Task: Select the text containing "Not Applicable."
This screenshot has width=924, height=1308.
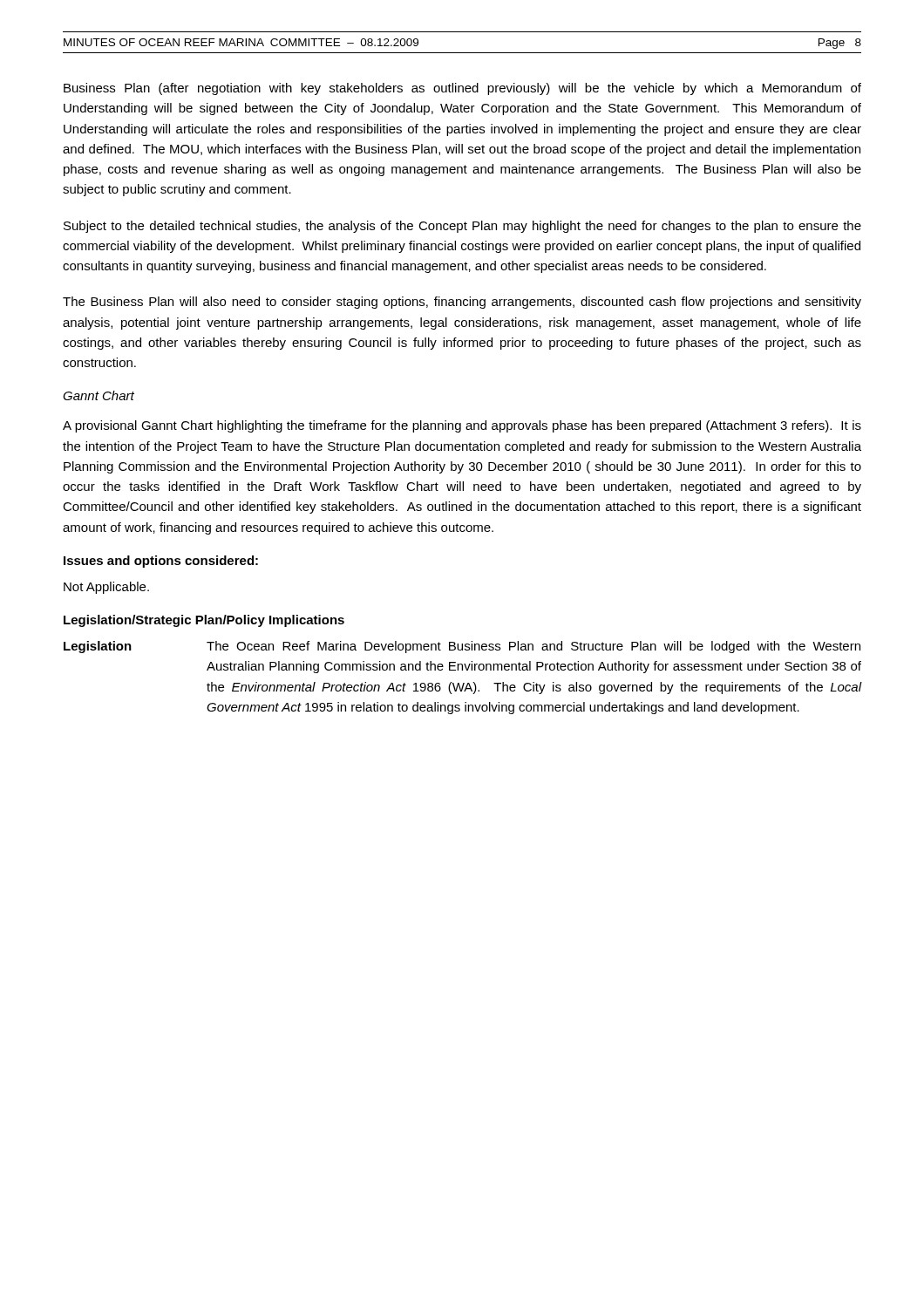Action: [106, 586]
